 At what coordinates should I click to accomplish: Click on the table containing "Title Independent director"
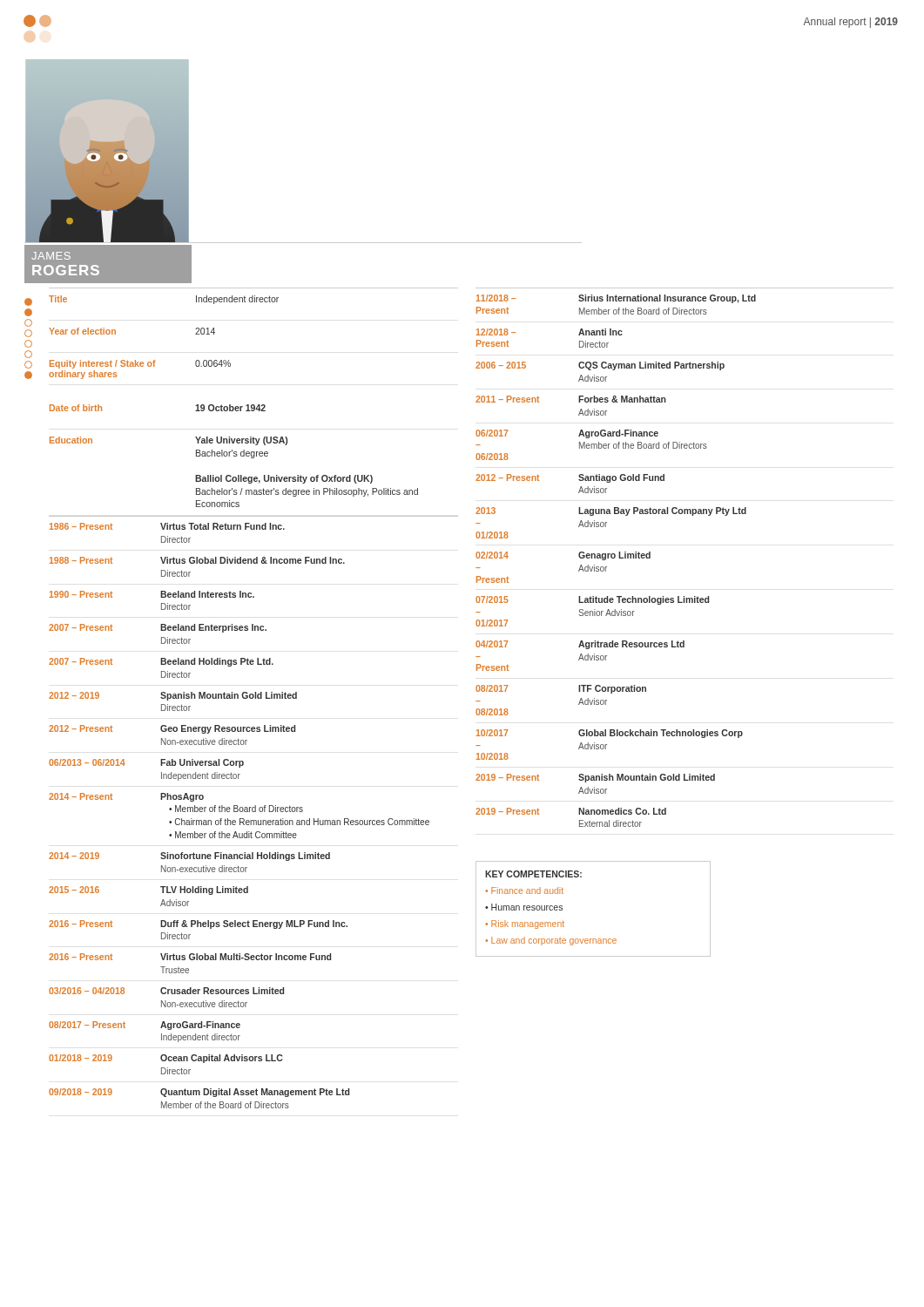coord(253,402)
